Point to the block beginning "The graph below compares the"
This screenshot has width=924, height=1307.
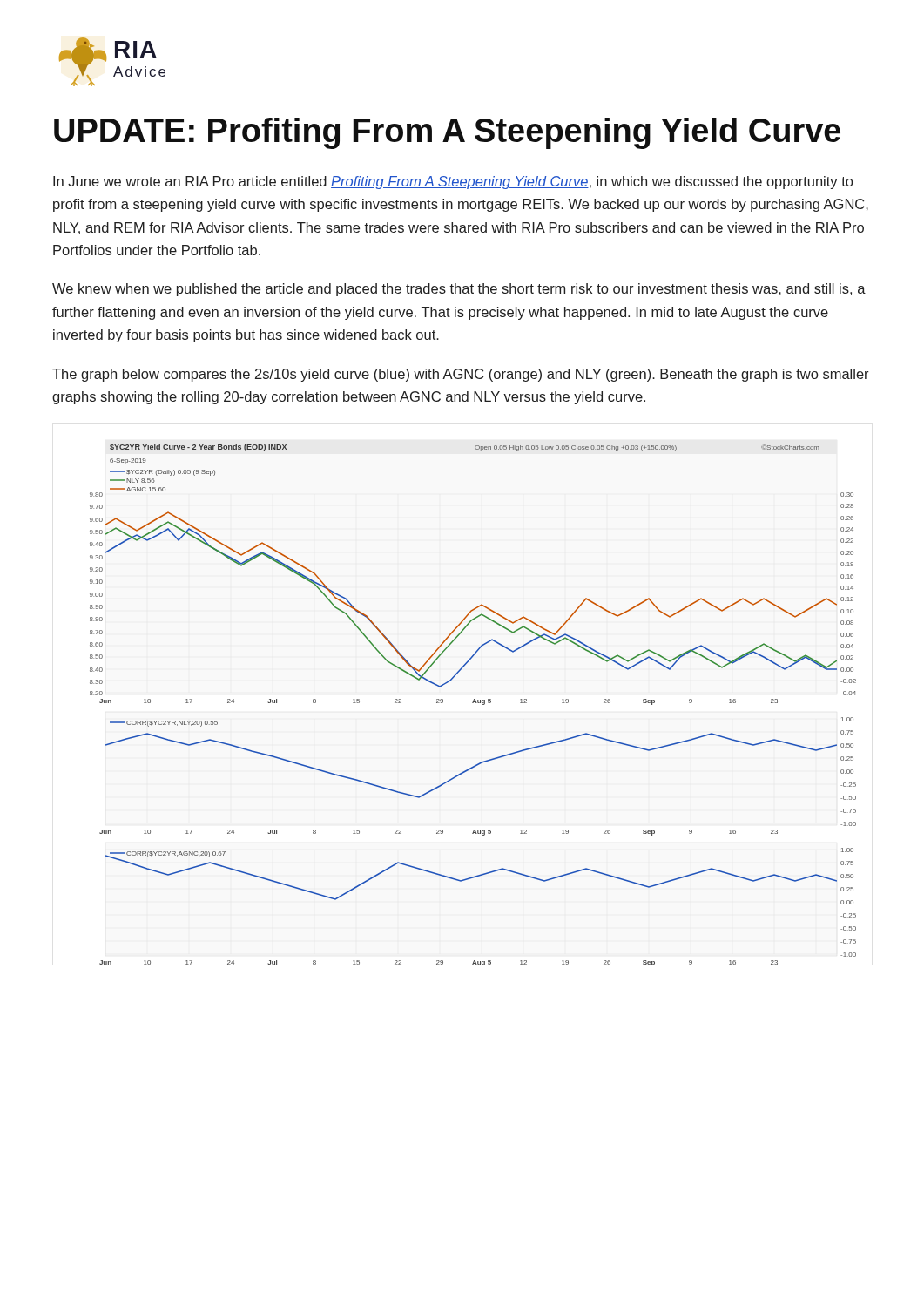coord(461,385)
